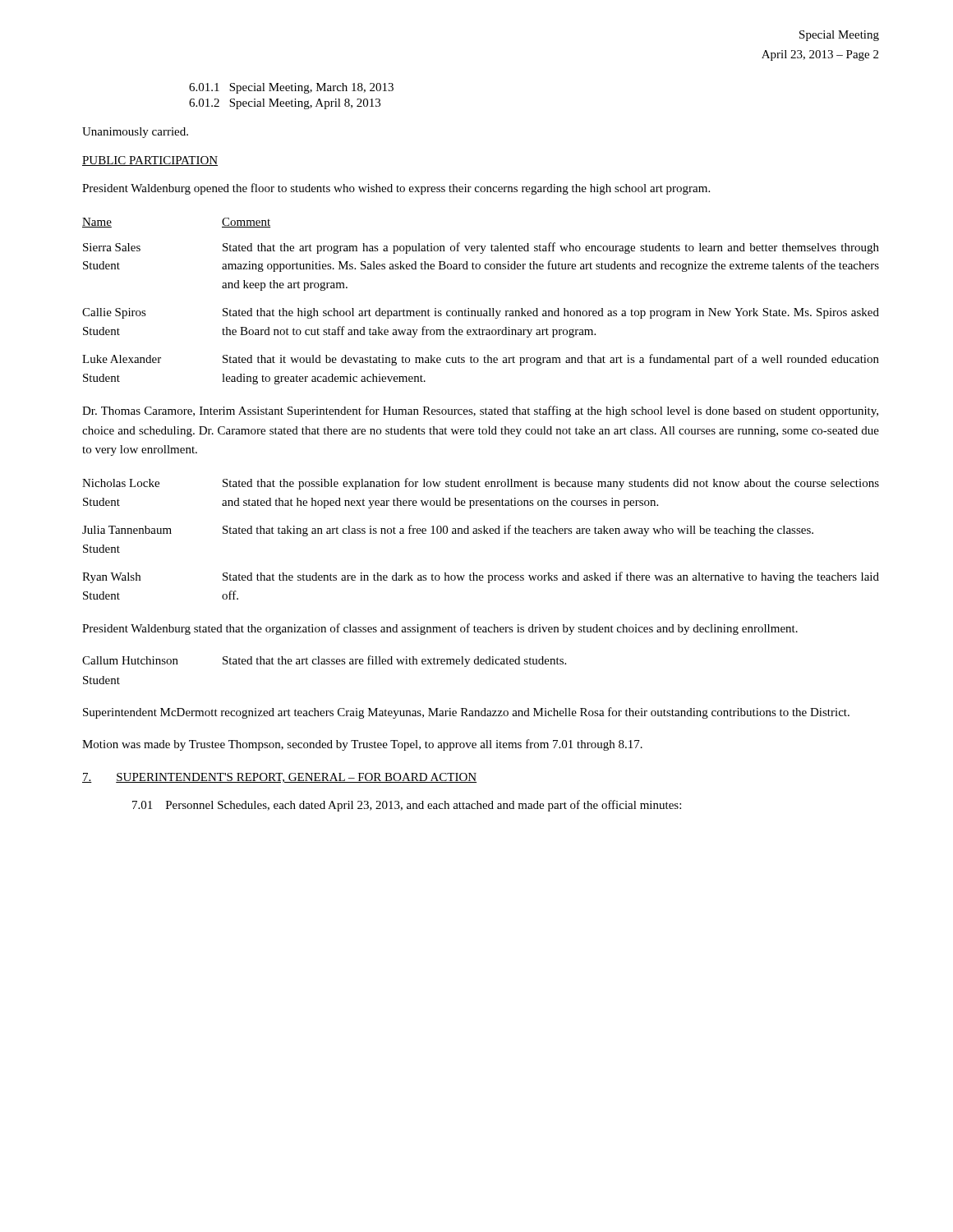Locate the text block containing "President Waldenburg stated that"
The image size is (953, 1232).
440,628
